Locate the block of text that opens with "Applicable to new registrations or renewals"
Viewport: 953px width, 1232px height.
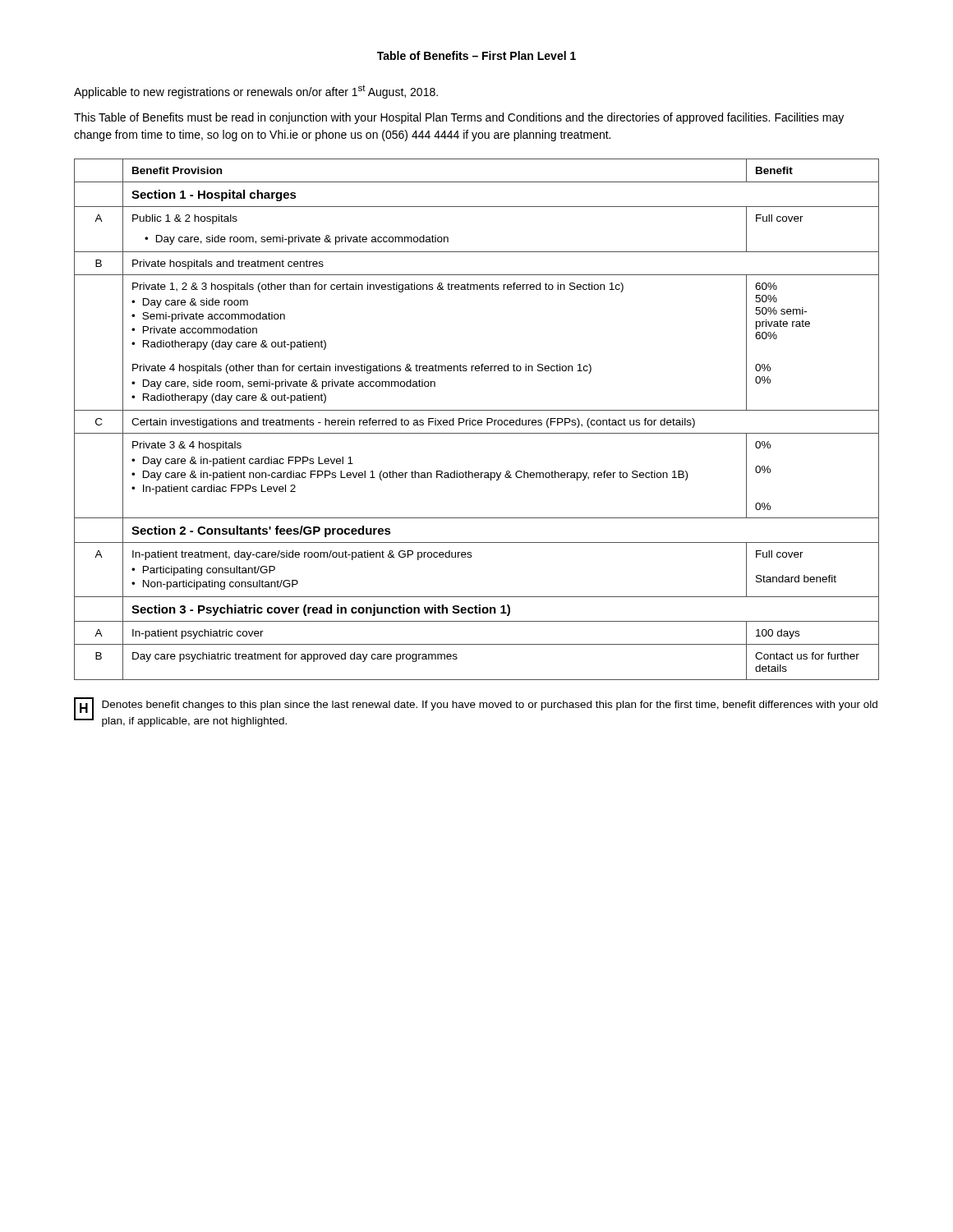pos(256,90)
